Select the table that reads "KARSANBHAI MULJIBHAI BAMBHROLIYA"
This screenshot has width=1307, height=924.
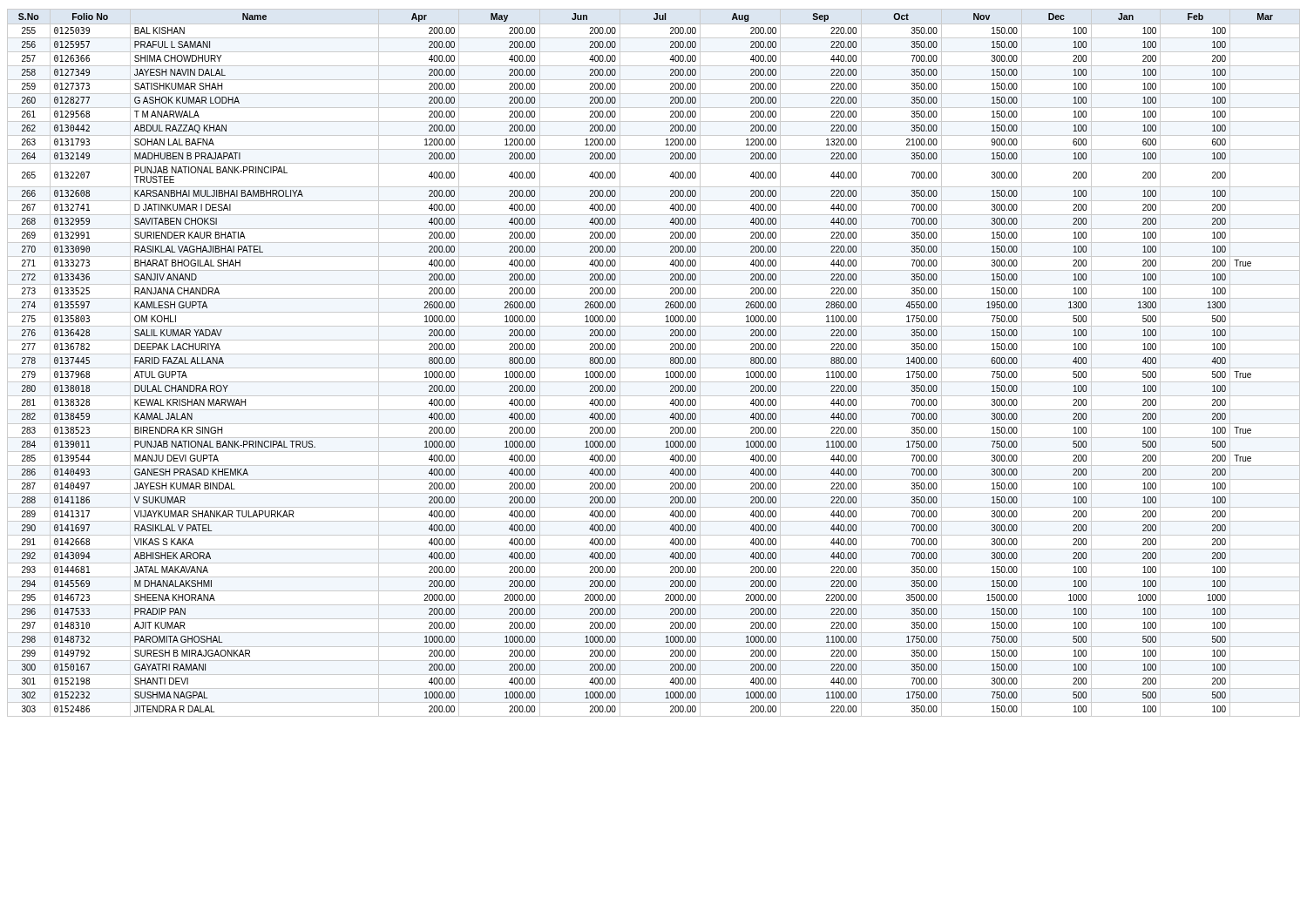654,363
